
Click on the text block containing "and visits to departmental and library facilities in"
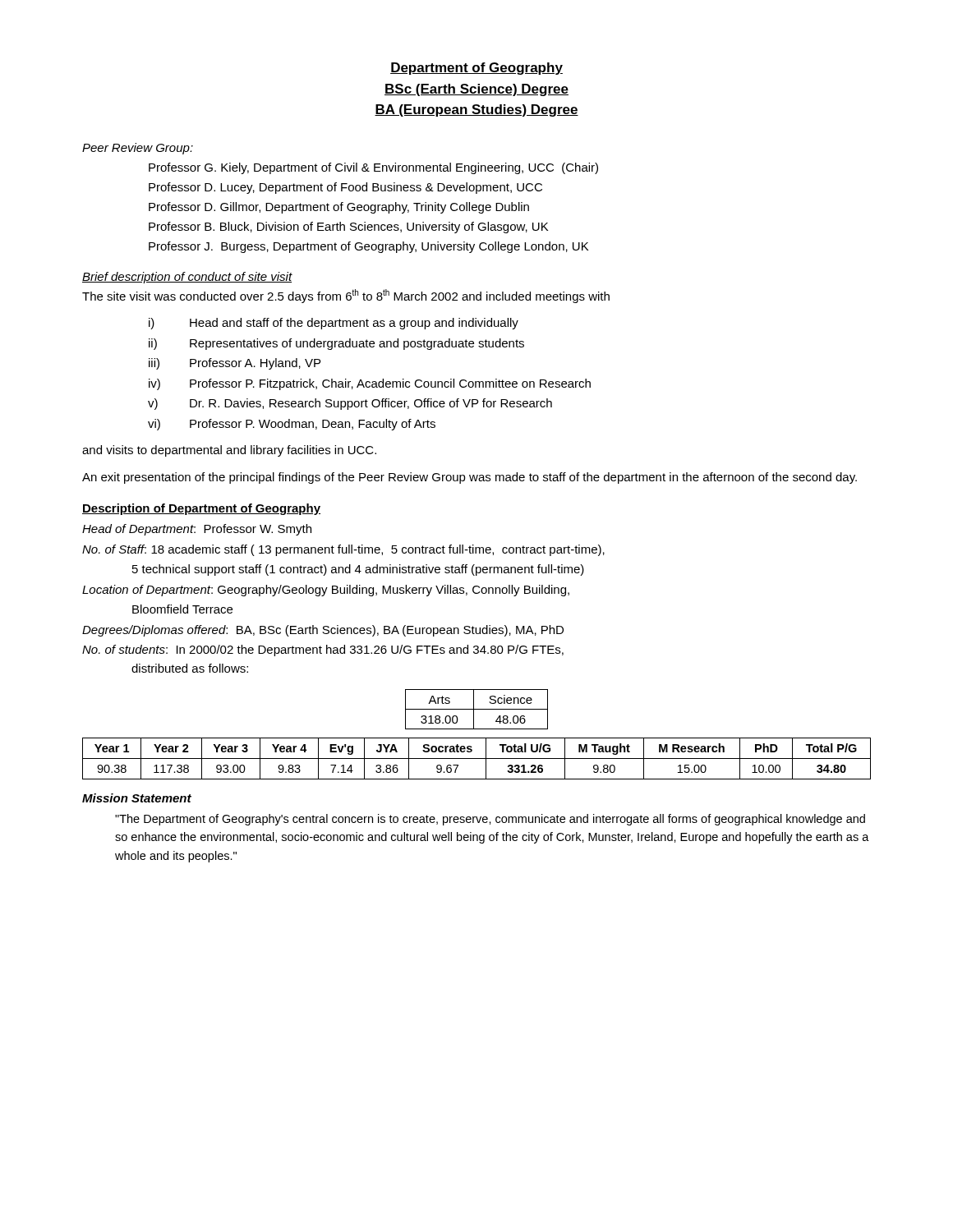(x=230, y=450)
